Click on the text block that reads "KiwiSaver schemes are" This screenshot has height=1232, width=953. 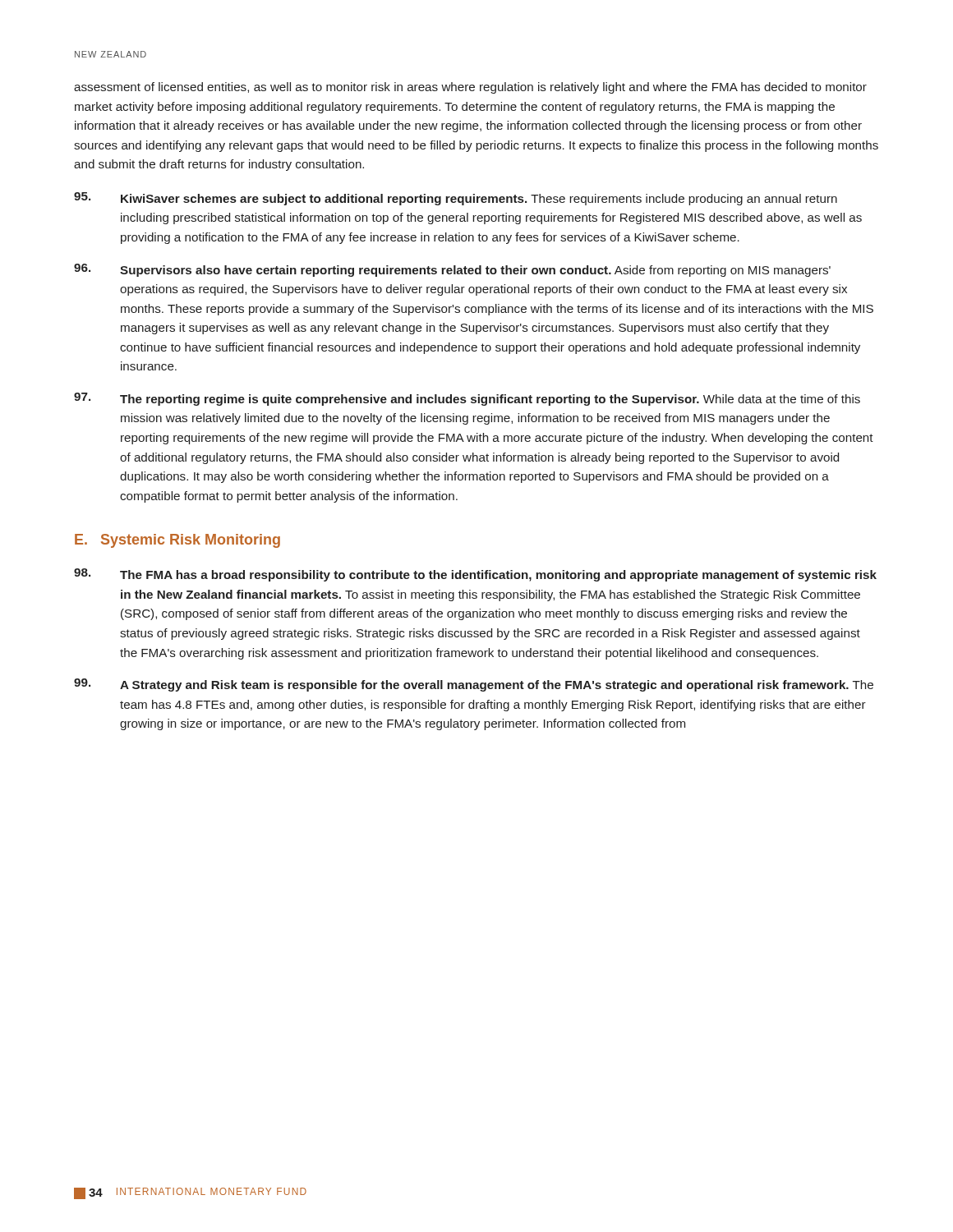pos(476,218)
